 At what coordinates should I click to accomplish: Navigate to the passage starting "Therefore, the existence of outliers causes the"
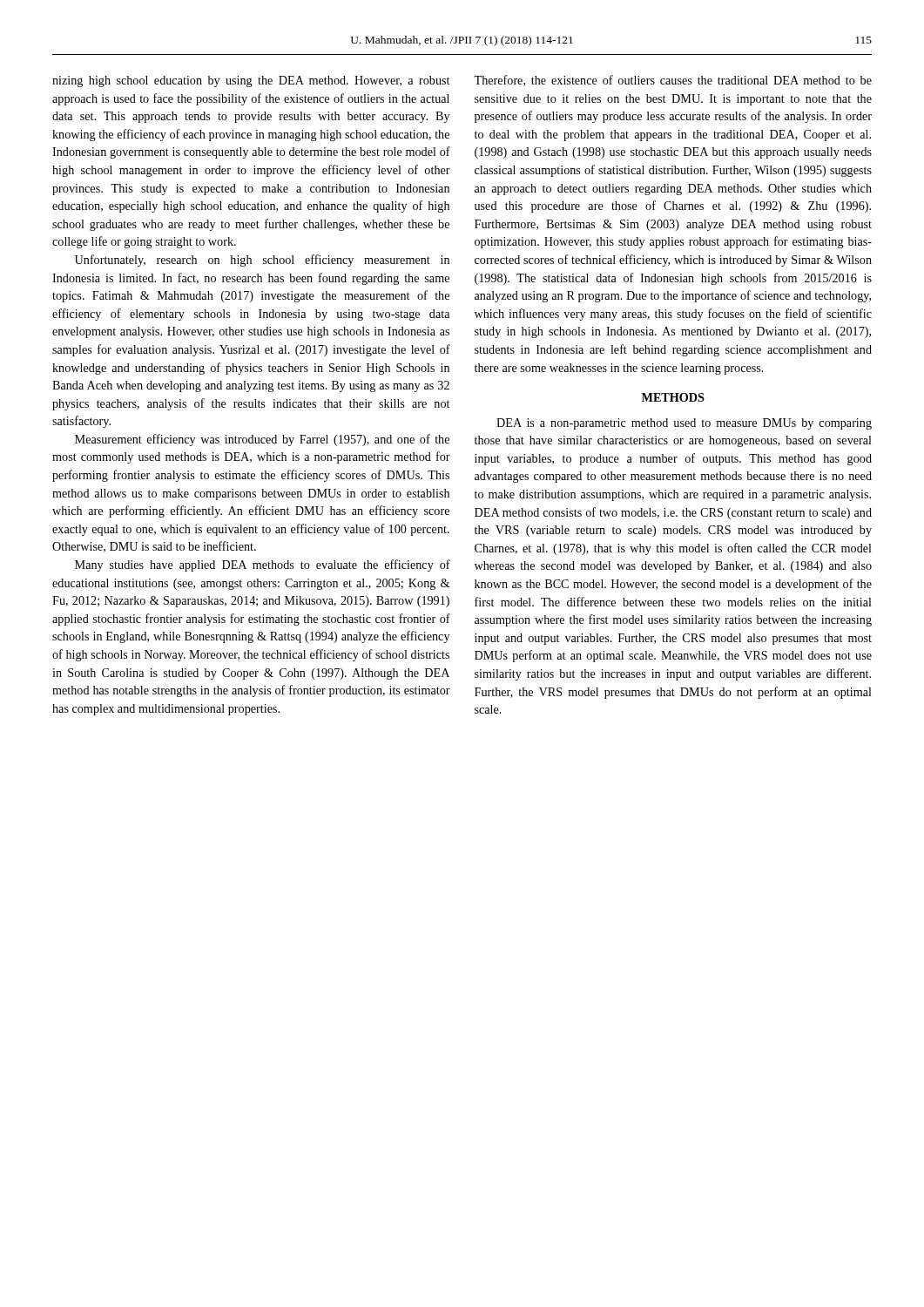click(x=673, y=224)
